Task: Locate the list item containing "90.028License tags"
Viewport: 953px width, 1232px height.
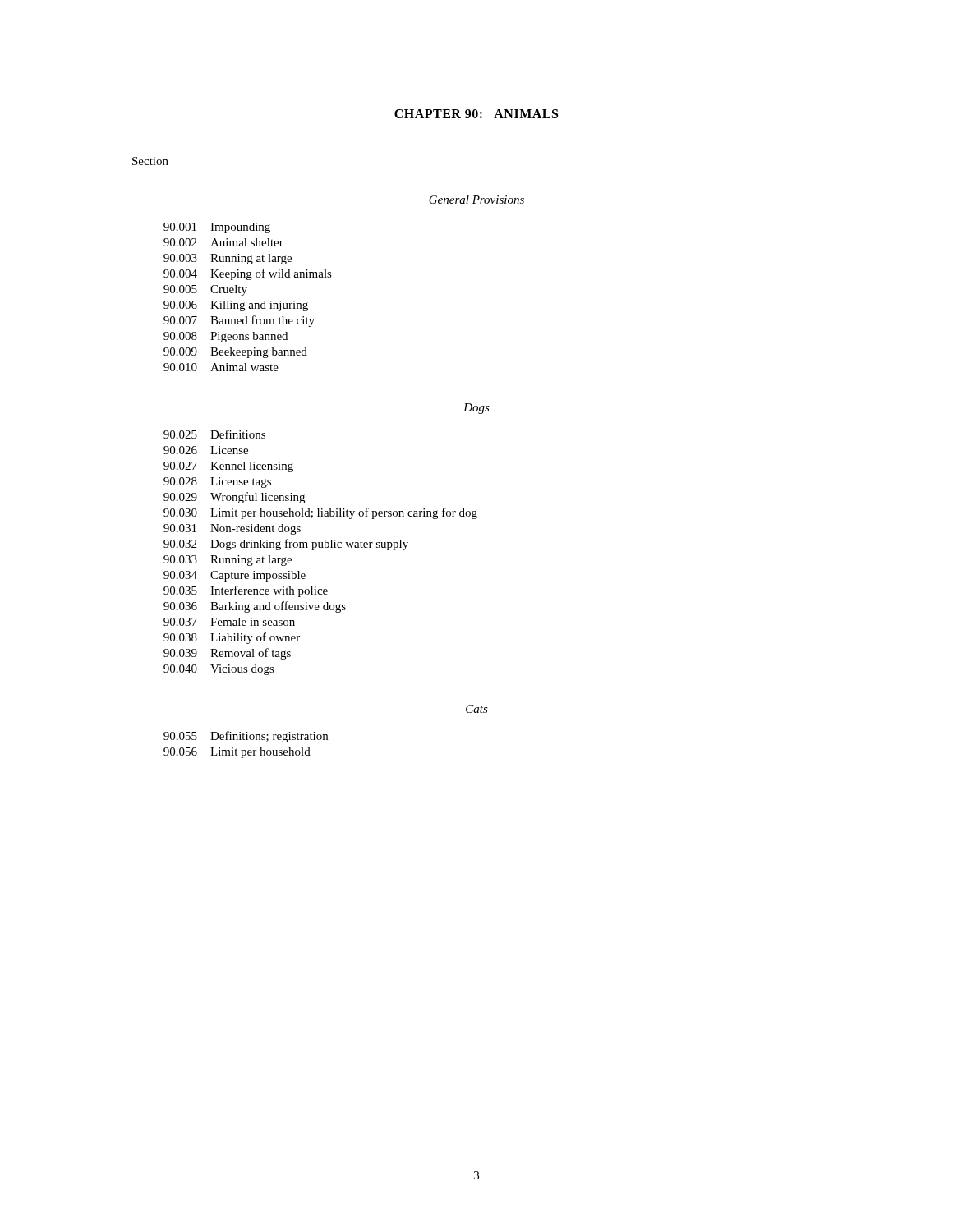Action: point(202,482)
